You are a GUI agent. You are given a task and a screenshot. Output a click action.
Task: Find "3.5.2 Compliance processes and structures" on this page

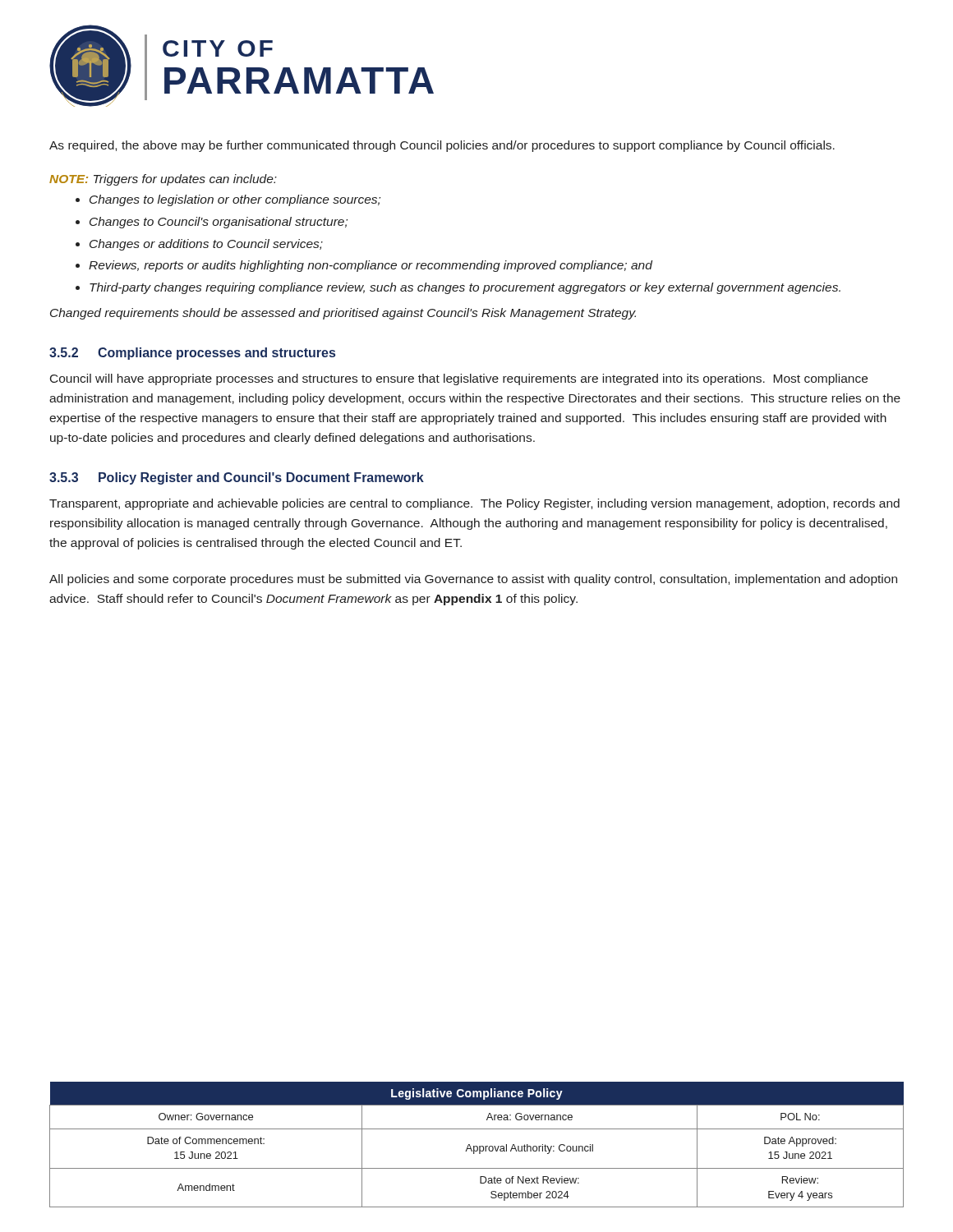[193, 353]
